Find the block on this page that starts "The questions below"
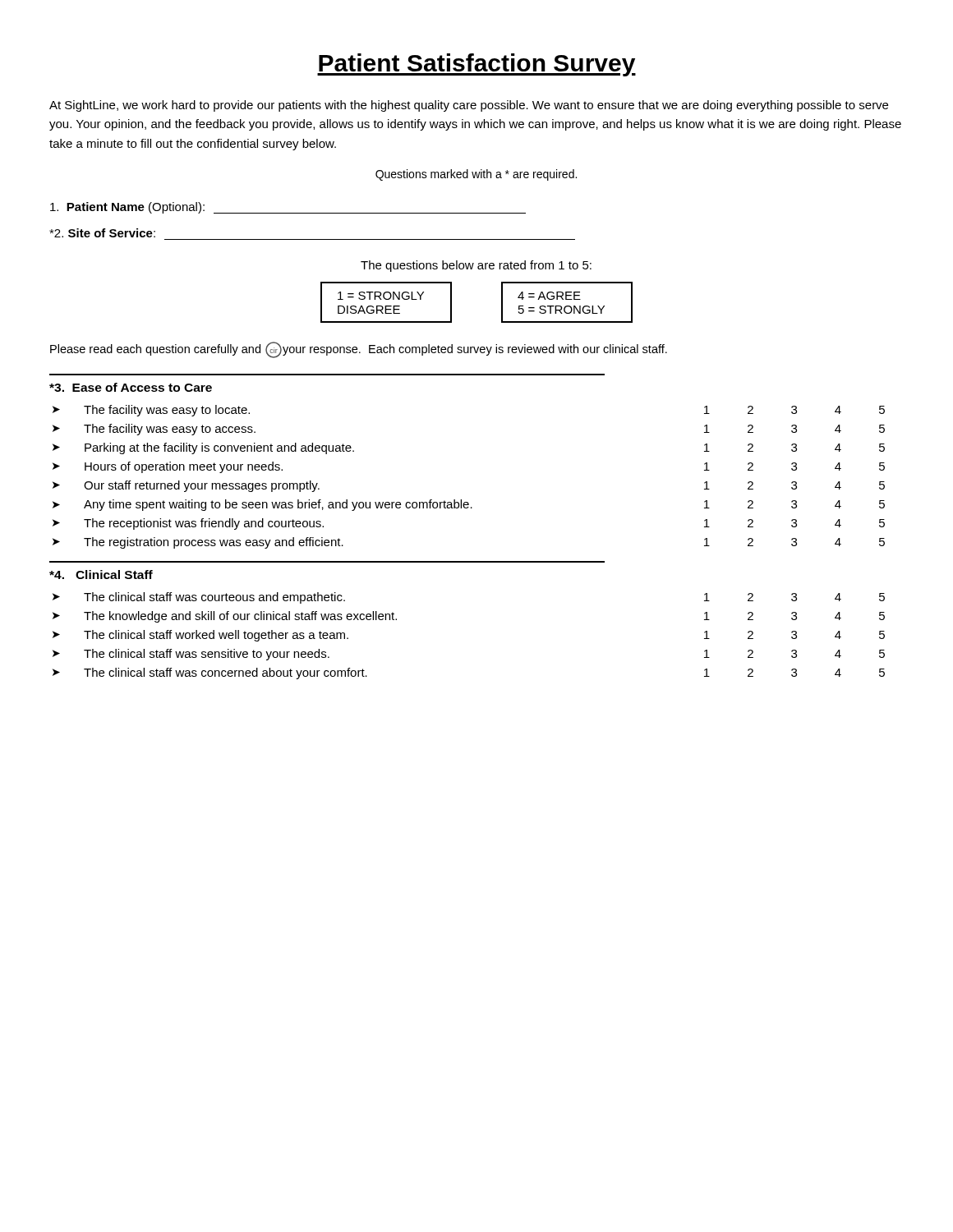Viewport: 953px width, 1232px height. pos(476,265)
